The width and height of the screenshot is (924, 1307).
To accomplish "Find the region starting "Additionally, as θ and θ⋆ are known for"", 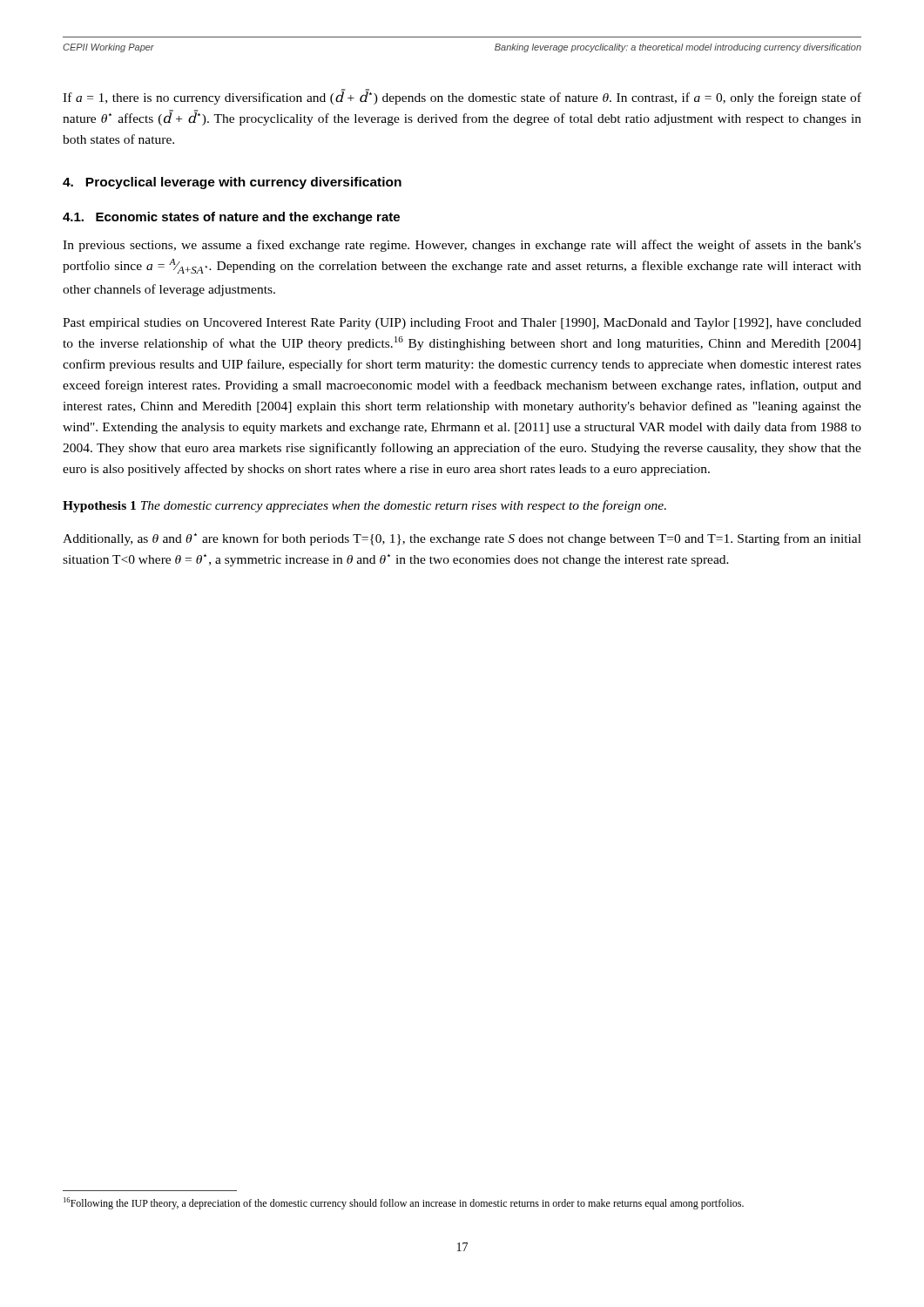I will pyautogui.click(x=462, y=549).
